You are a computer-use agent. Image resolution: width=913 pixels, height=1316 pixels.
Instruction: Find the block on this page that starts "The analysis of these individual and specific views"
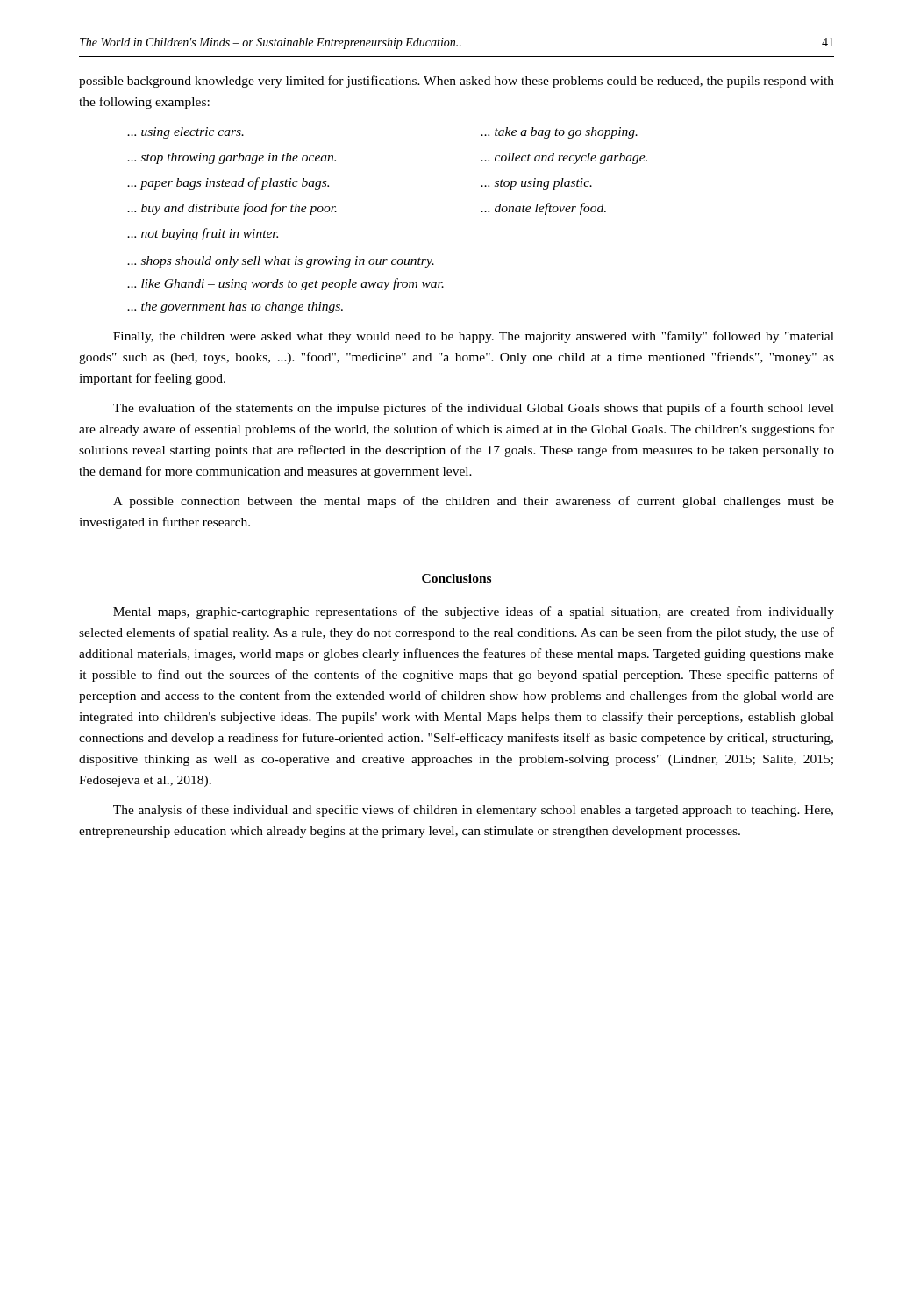(x=456, y=820)
